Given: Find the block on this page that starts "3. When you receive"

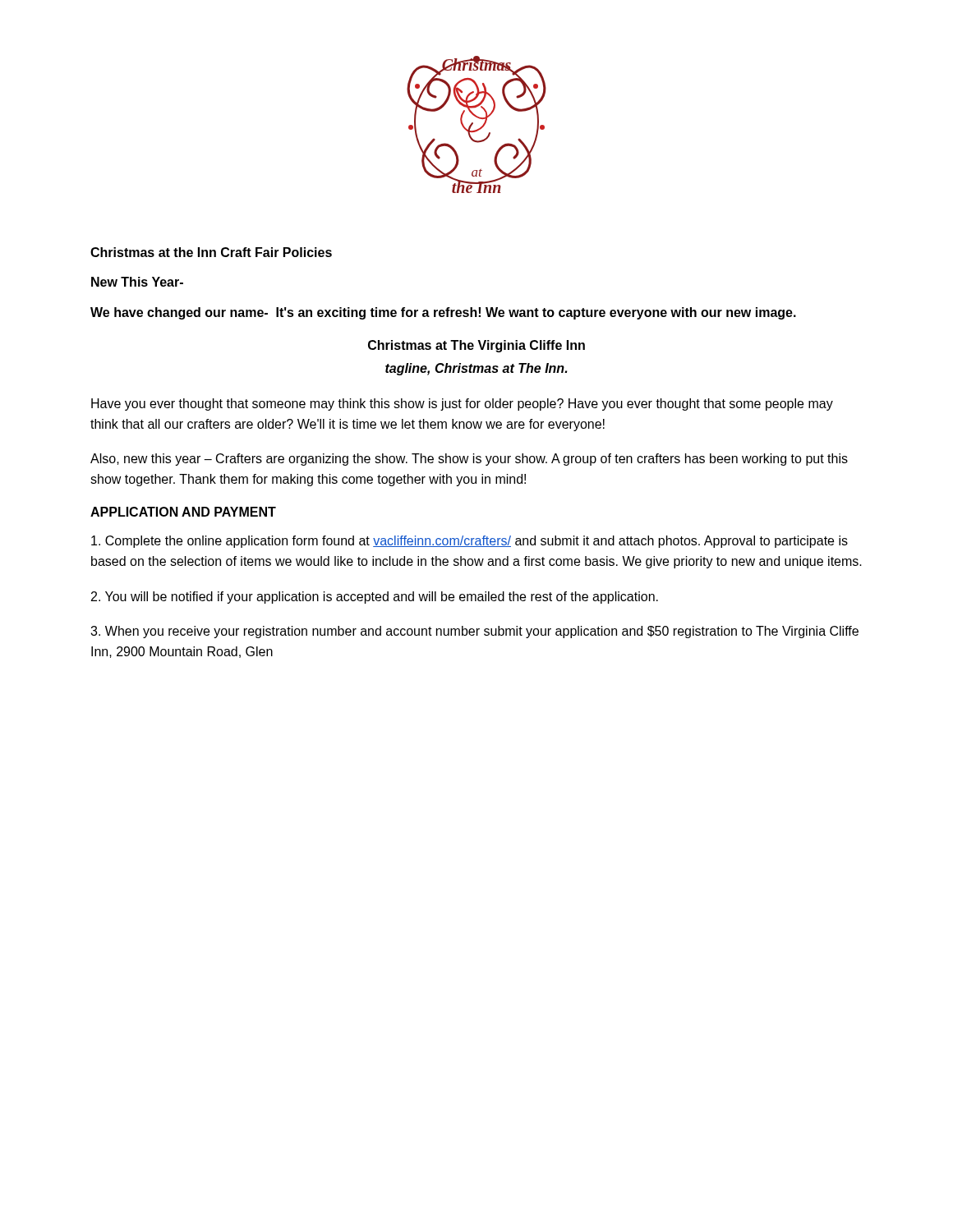Looking at the screenshot, I should tap(475, 642).
